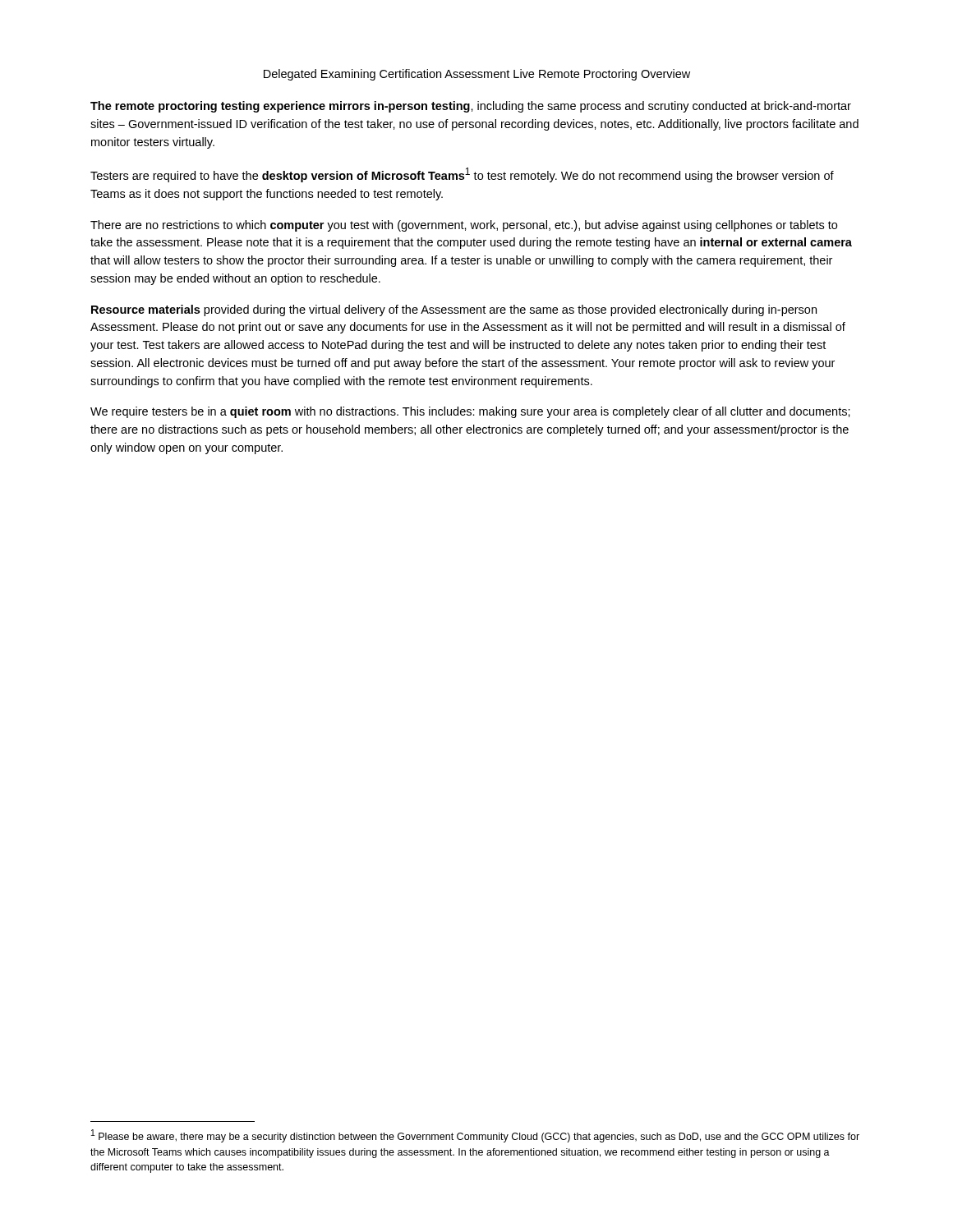This screenshot has height=1232, width=953.
Task: Click on the text block with the text "We require testers be in"
Action: pyautogui.click(x=470, y=430)
